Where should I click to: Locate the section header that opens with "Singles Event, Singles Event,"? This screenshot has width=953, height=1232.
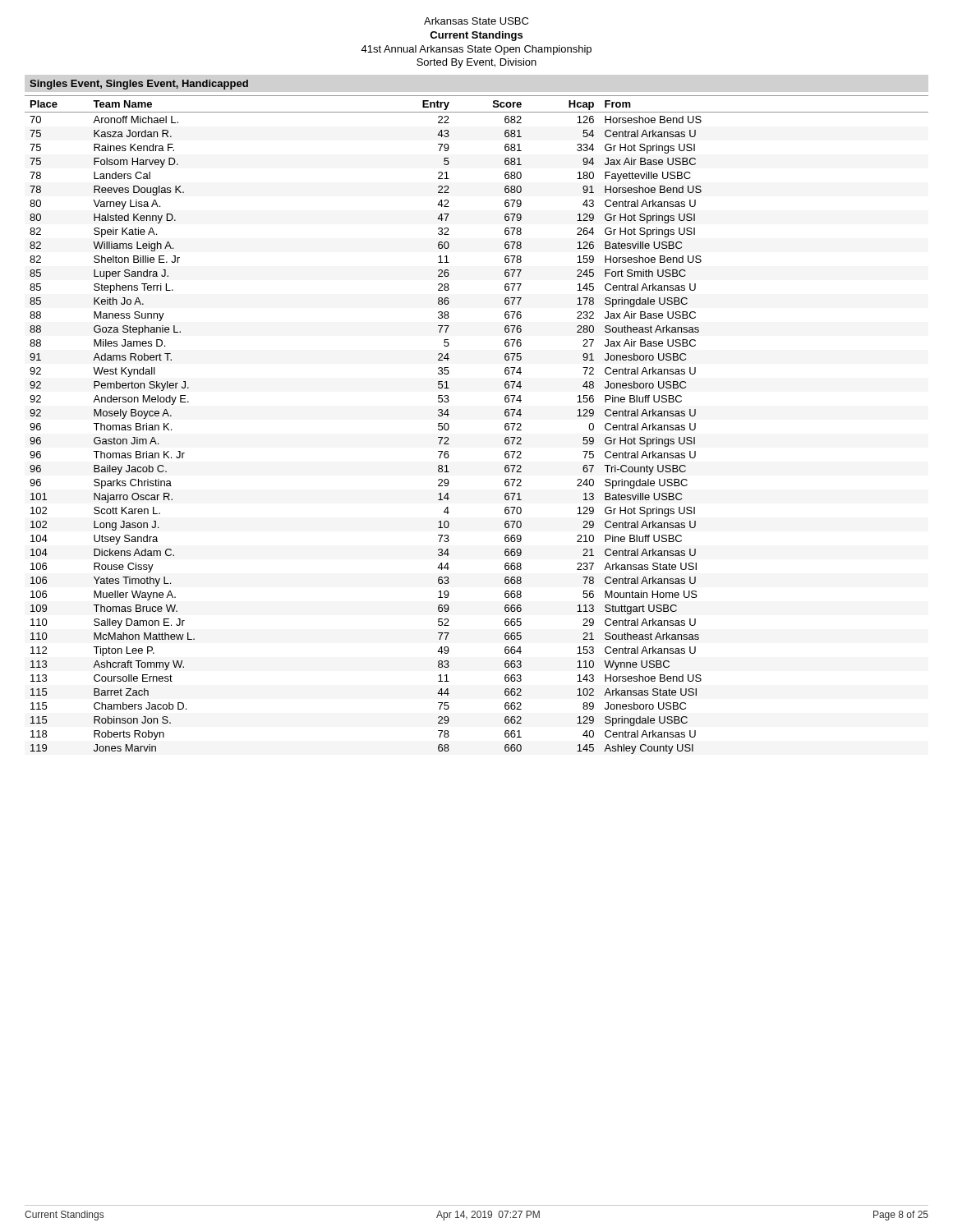139,83
